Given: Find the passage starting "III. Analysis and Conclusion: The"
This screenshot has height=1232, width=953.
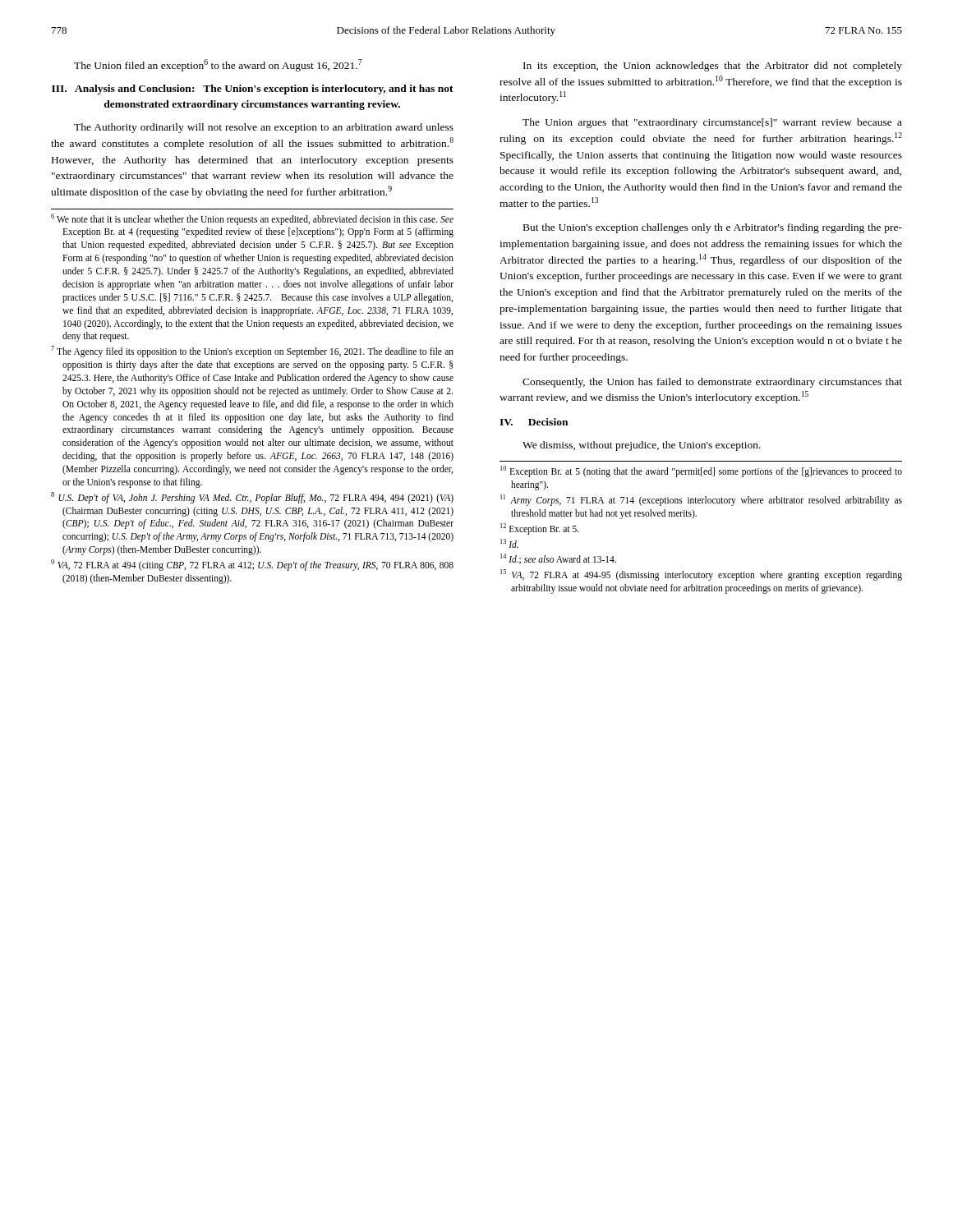Looking at the screenshot, I should point(252,96).
